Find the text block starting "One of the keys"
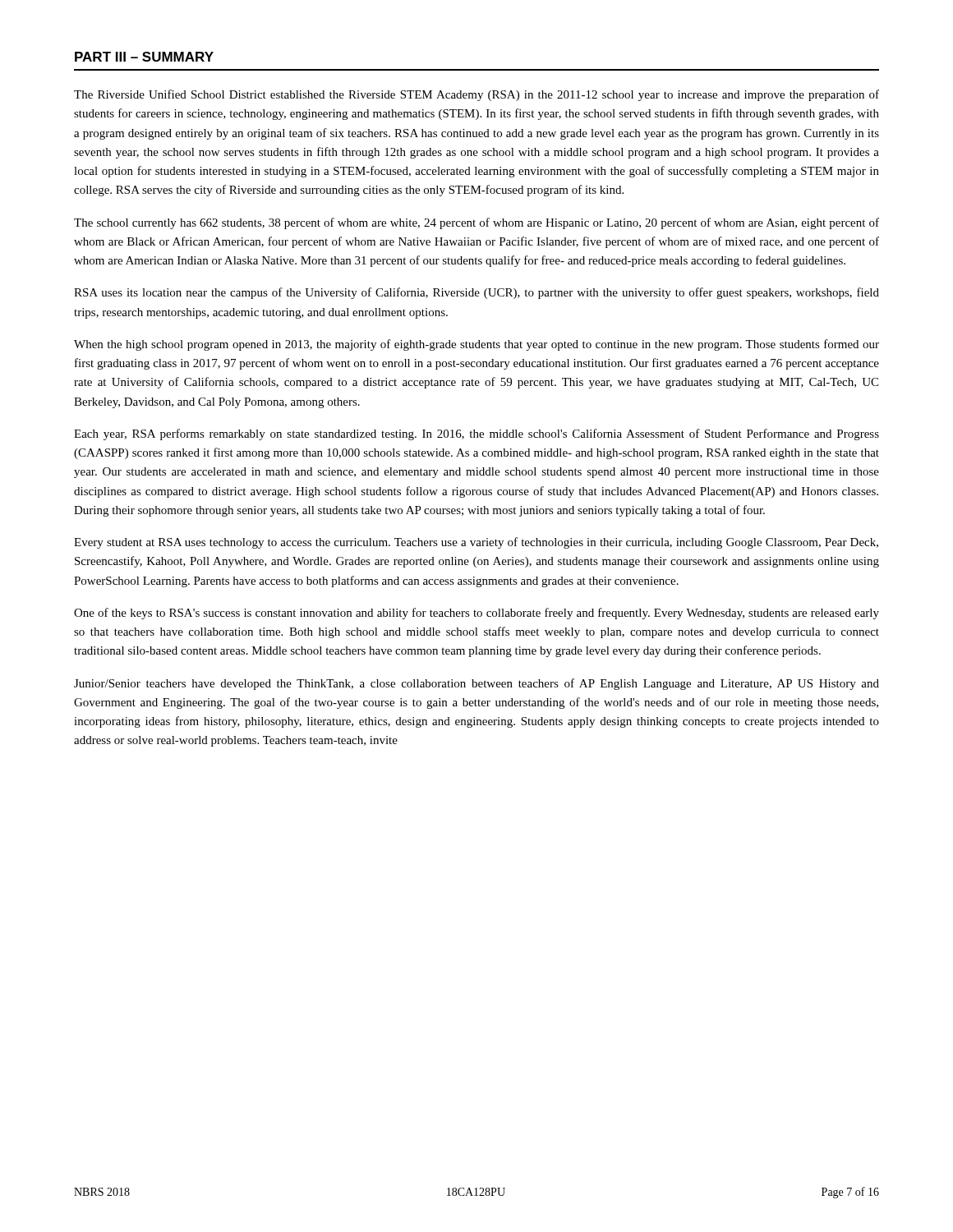 [476, 632]
